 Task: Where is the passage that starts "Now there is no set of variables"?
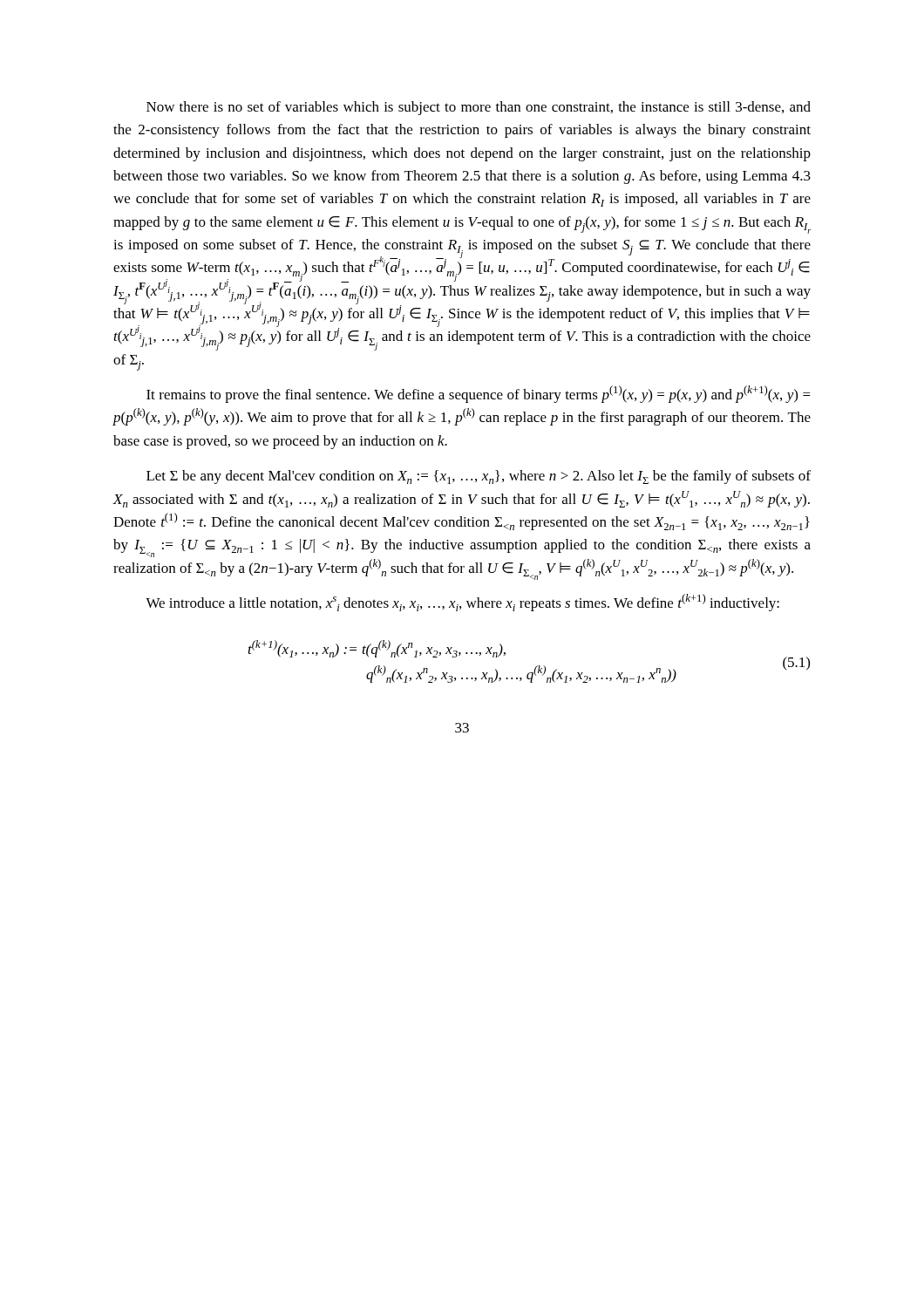[462, 235]
